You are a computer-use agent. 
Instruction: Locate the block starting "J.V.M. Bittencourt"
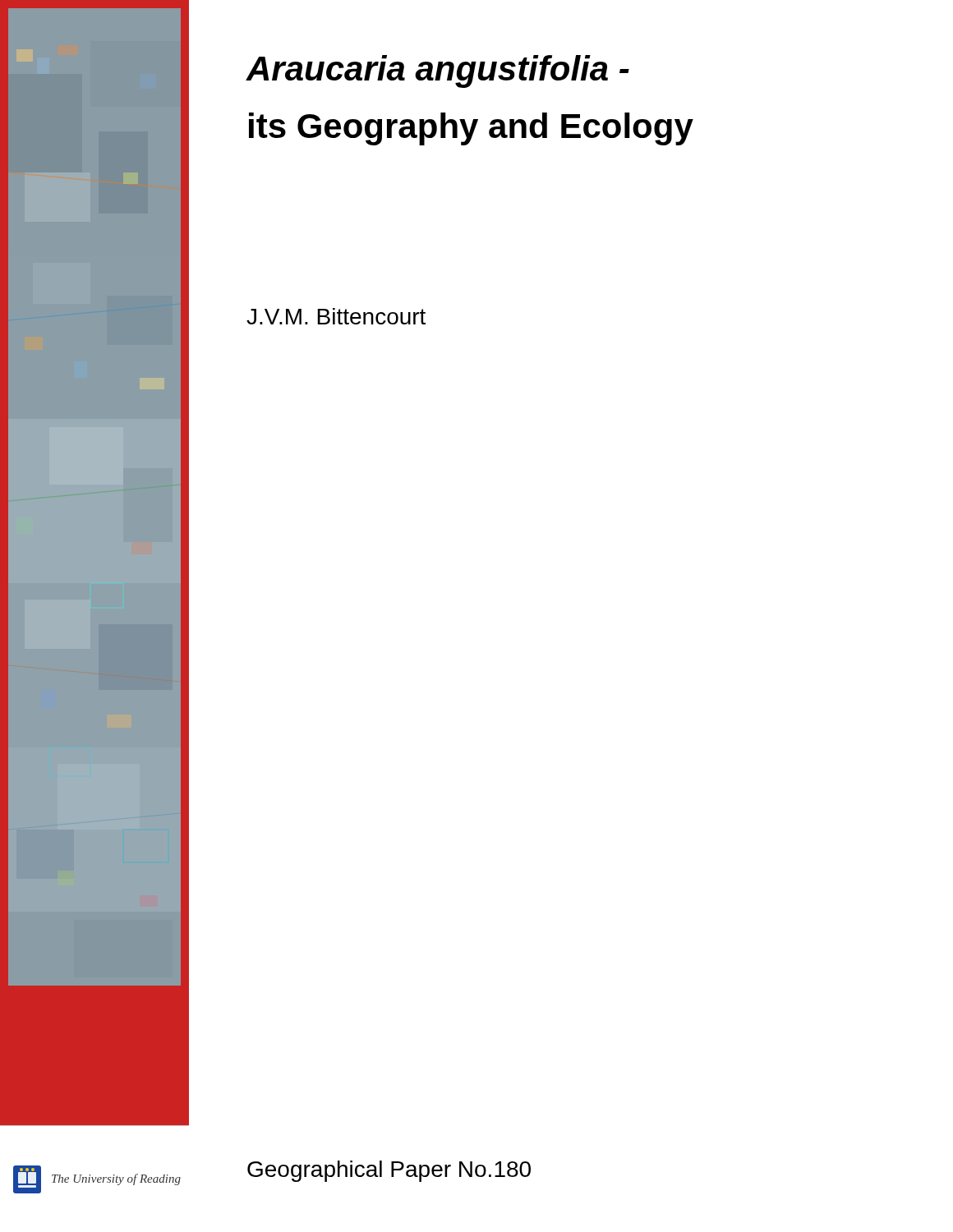(x=336, y=317)
